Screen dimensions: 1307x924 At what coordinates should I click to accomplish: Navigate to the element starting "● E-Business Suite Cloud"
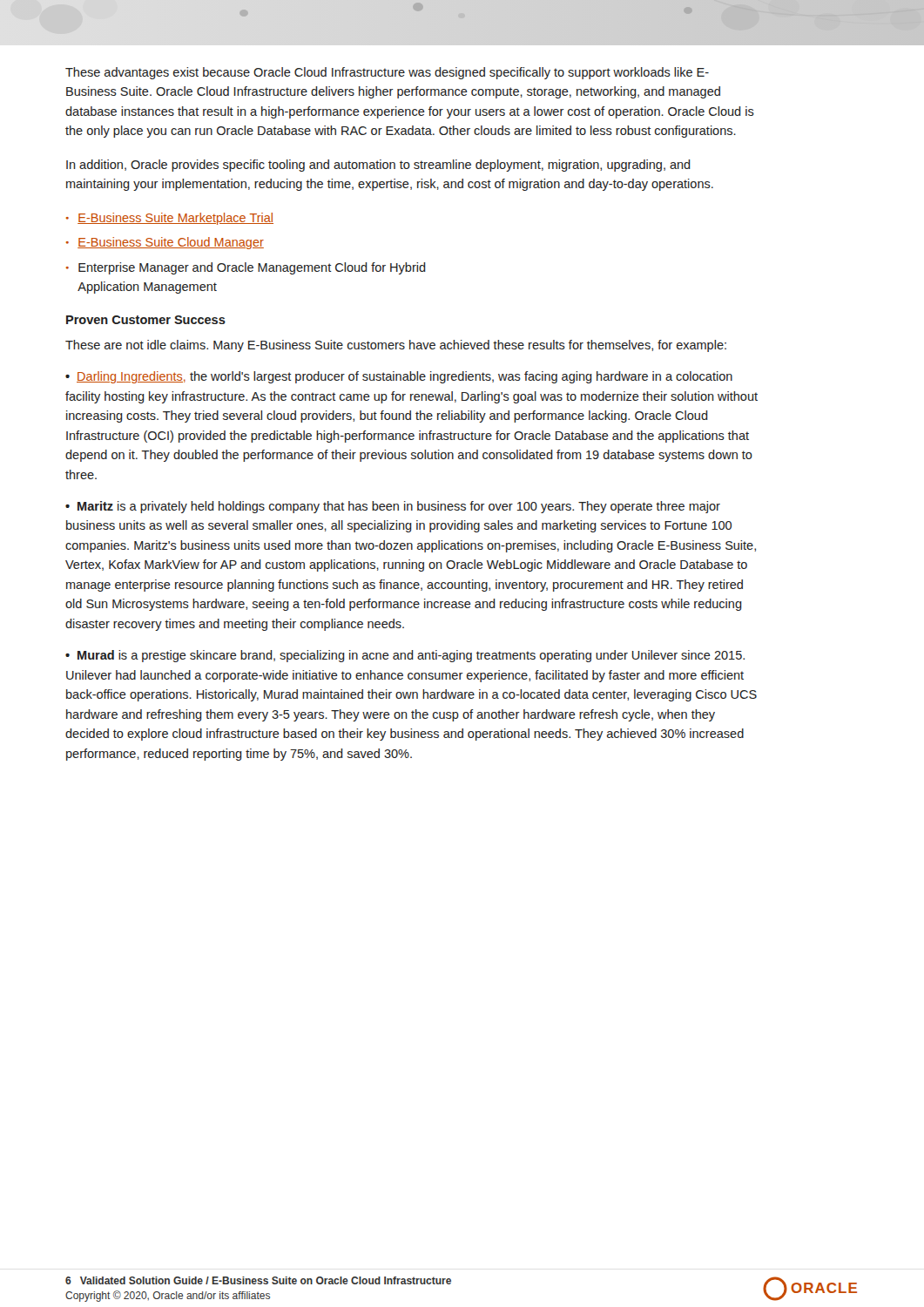pyautogui.click(x=165, y=243)
